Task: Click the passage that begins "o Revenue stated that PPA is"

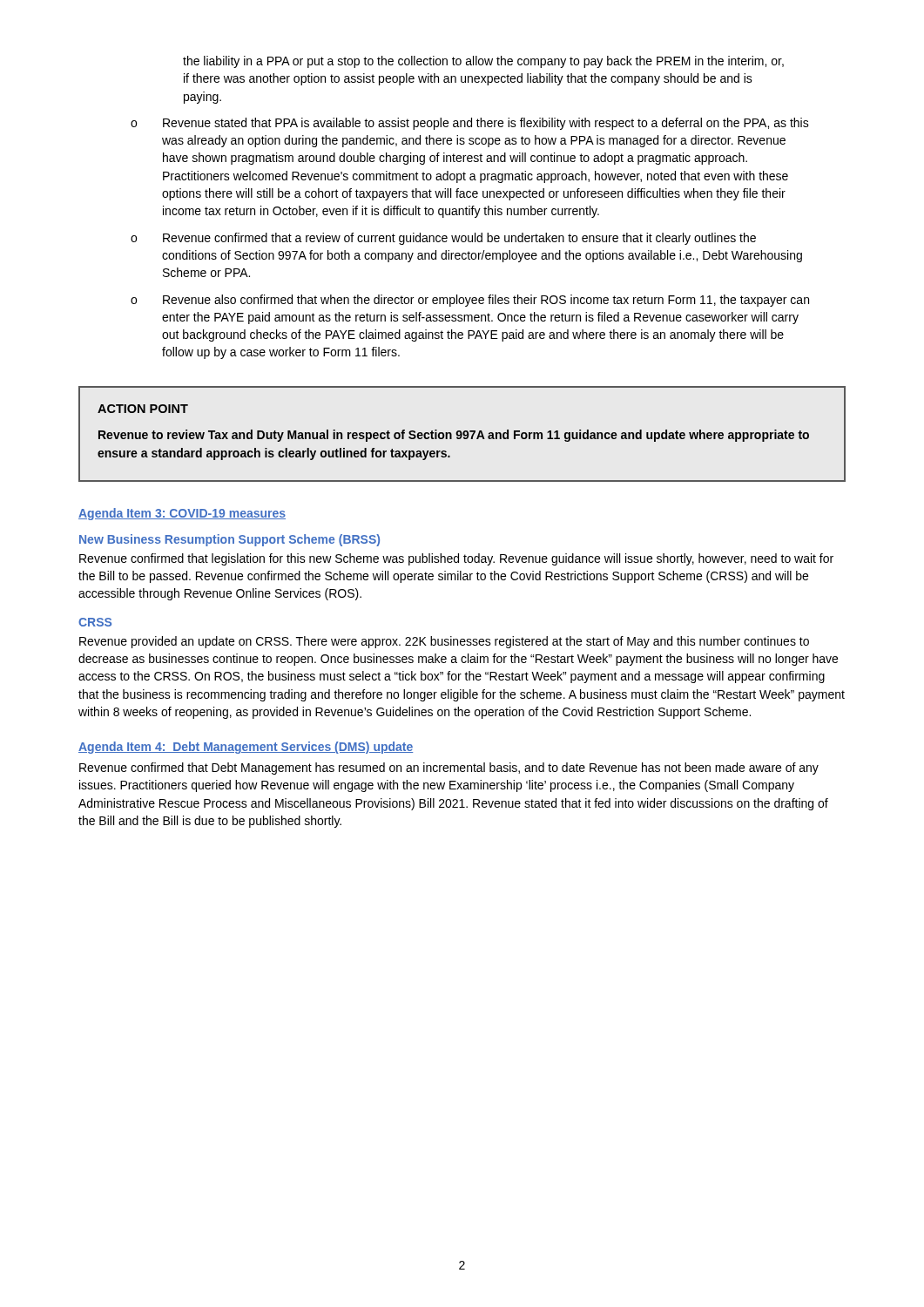Action: (471, 167)
